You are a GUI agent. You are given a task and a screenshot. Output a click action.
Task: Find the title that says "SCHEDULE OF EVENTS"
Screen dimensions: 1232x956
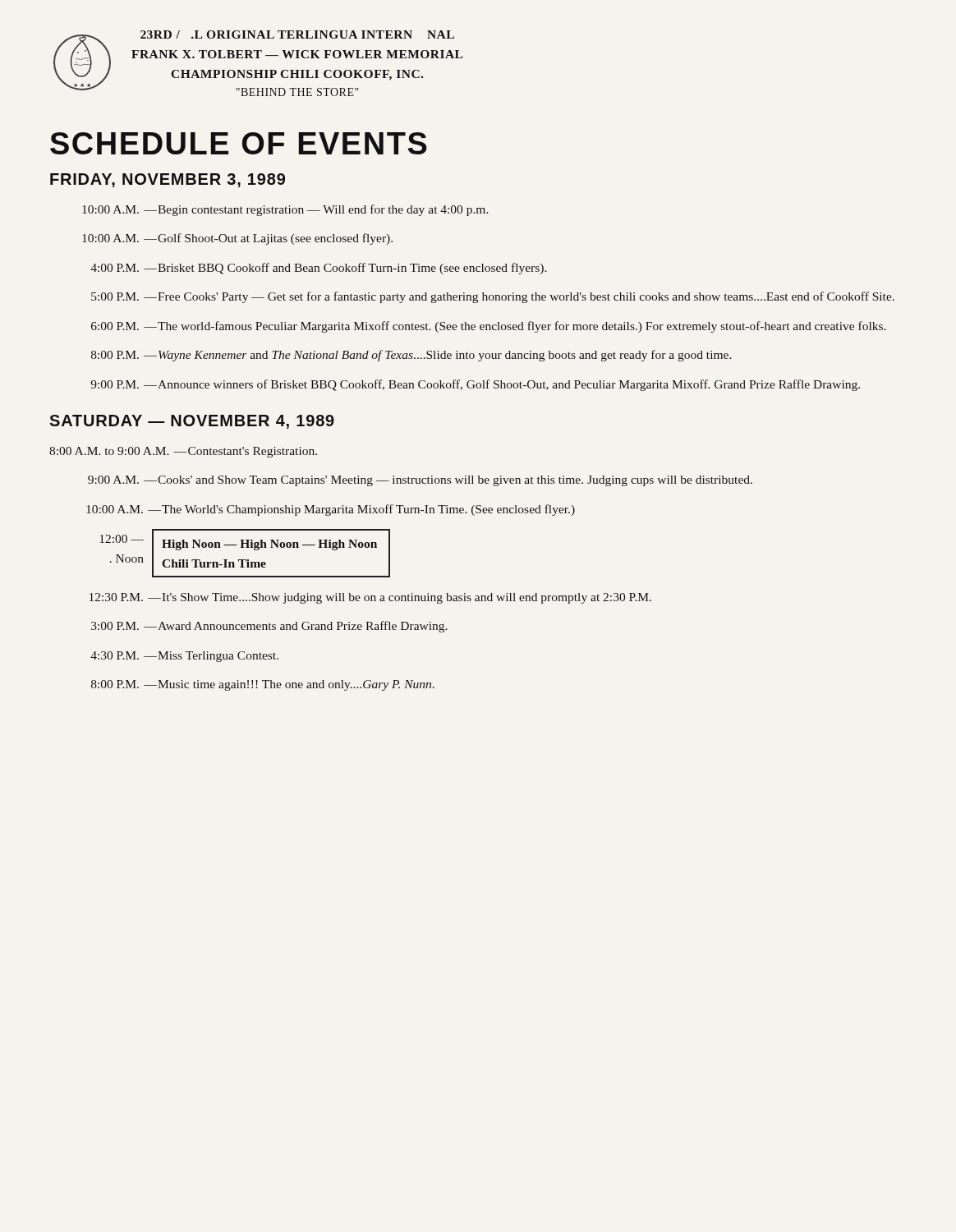pos(239,144)
